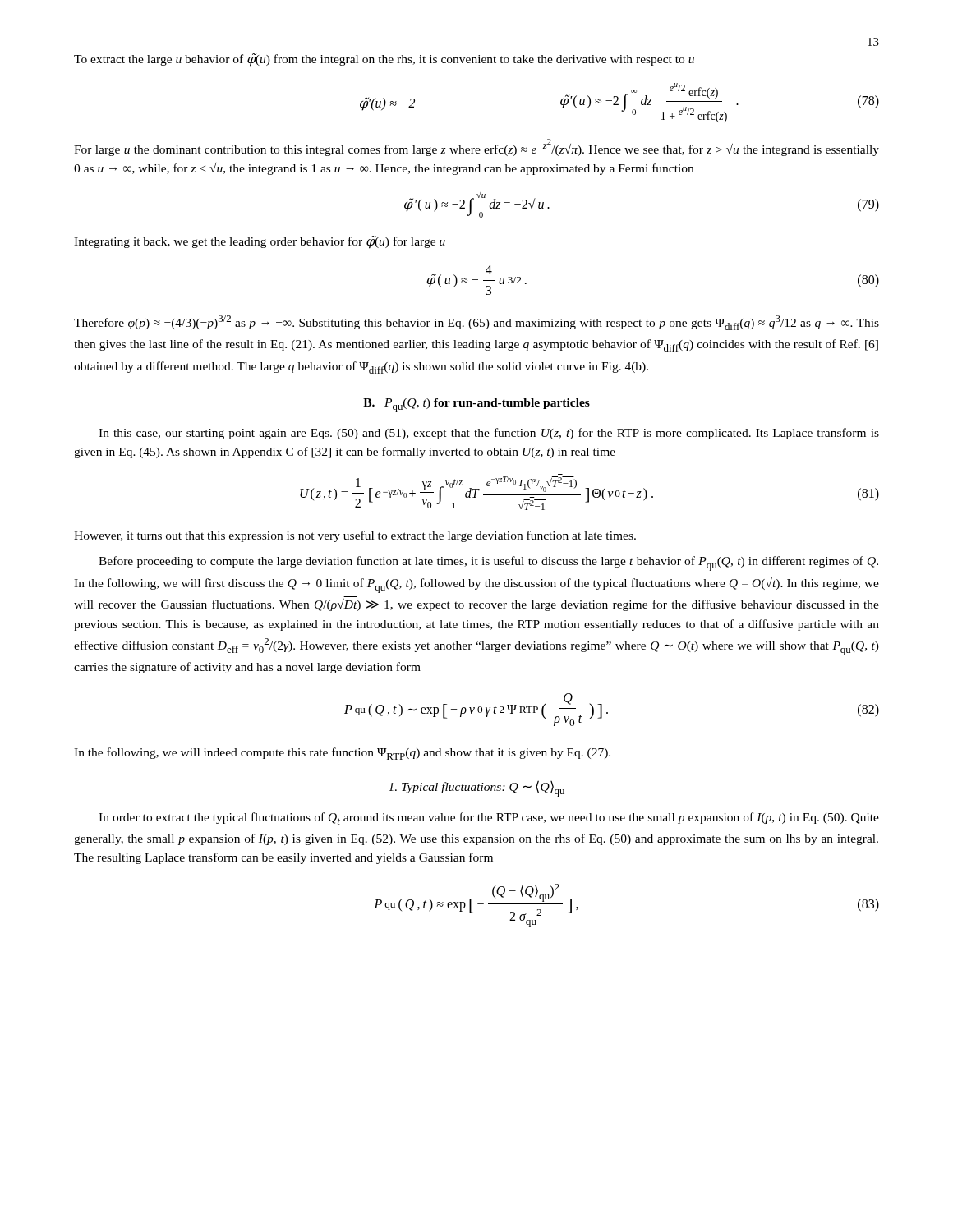Screen dimensions: 1232x953
Task: Locate the element starting "1. Typical fluctuations: Q ∼"
Action: point(476,788)
